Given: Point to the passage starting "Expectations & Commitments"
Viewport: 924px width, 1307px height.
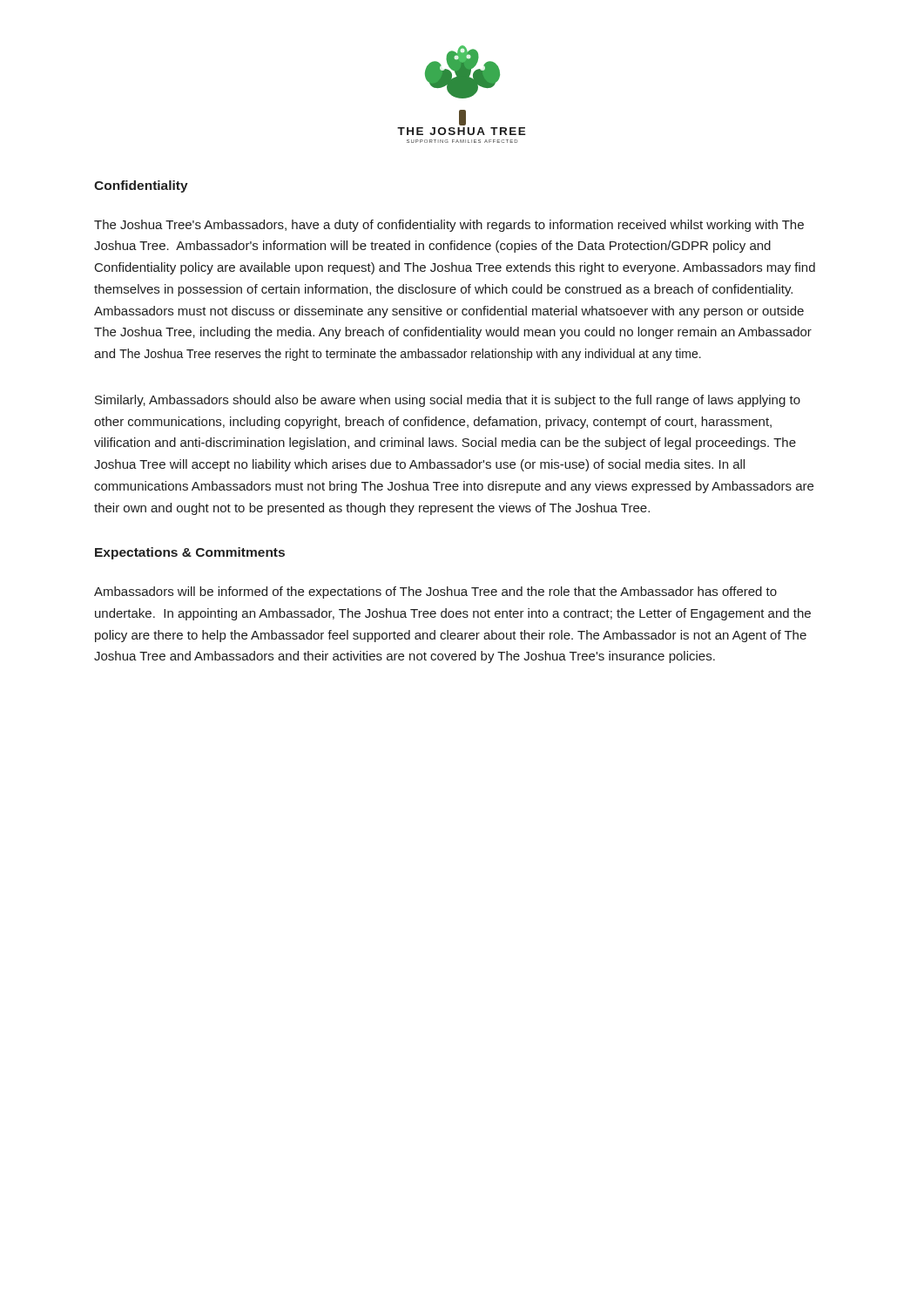Looking at the screenshot, I should coord(190,552).
